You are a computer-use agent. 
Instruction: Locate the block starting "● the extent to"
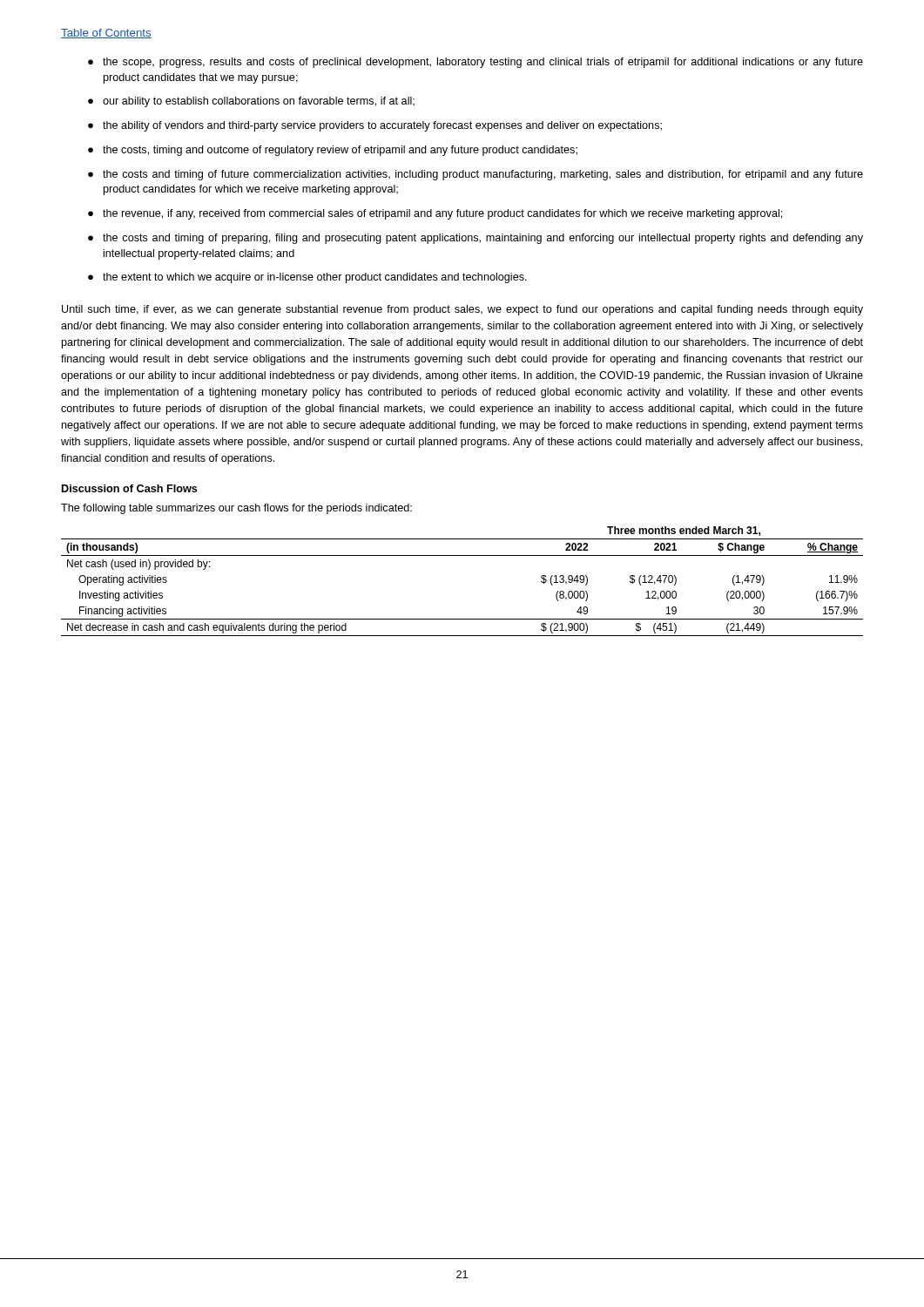(x=475, y=278)
